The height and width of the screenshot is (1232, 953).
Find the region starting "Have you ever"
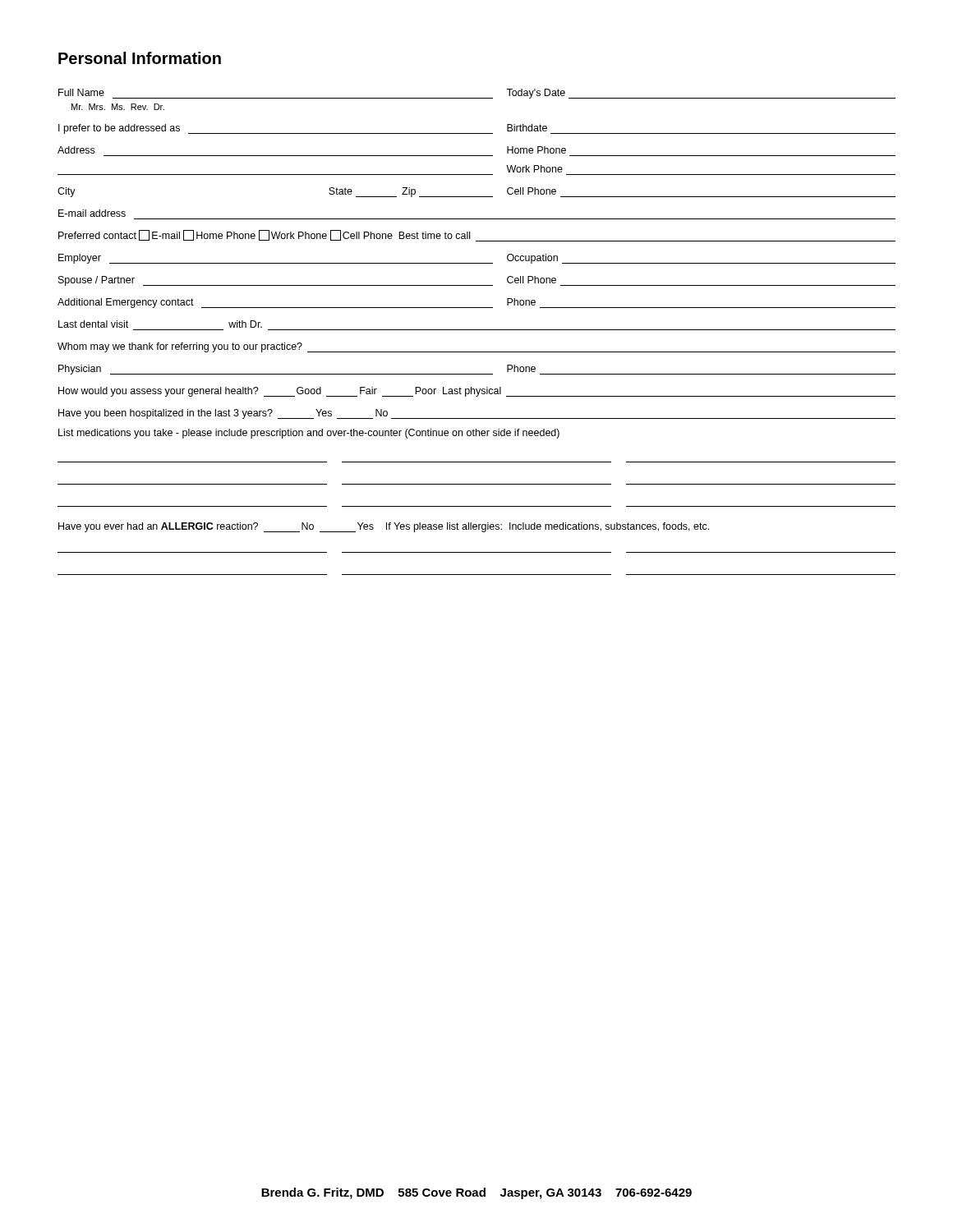click(384, 525)
